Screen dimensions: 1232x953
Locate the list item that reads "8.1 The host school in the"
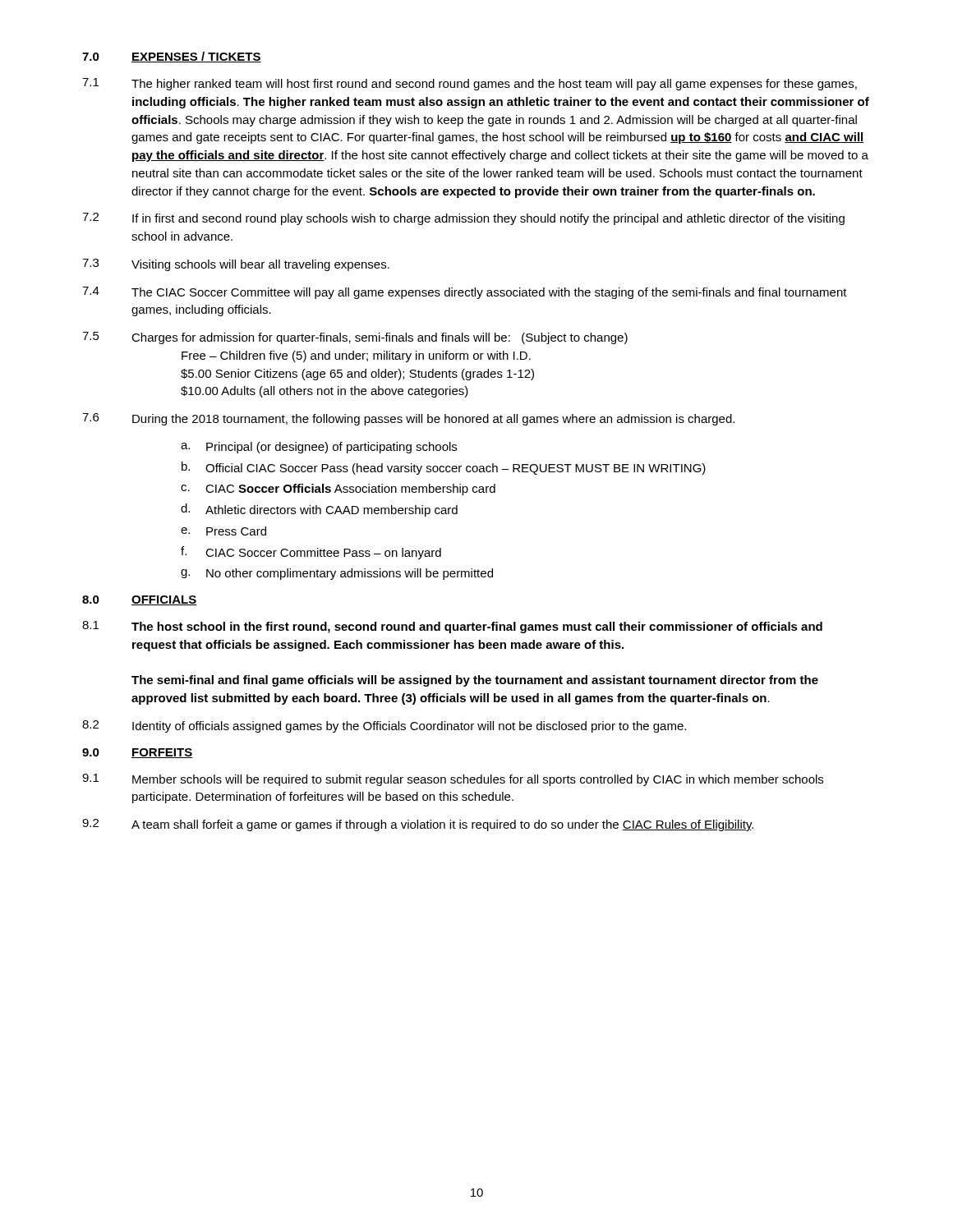452,627
